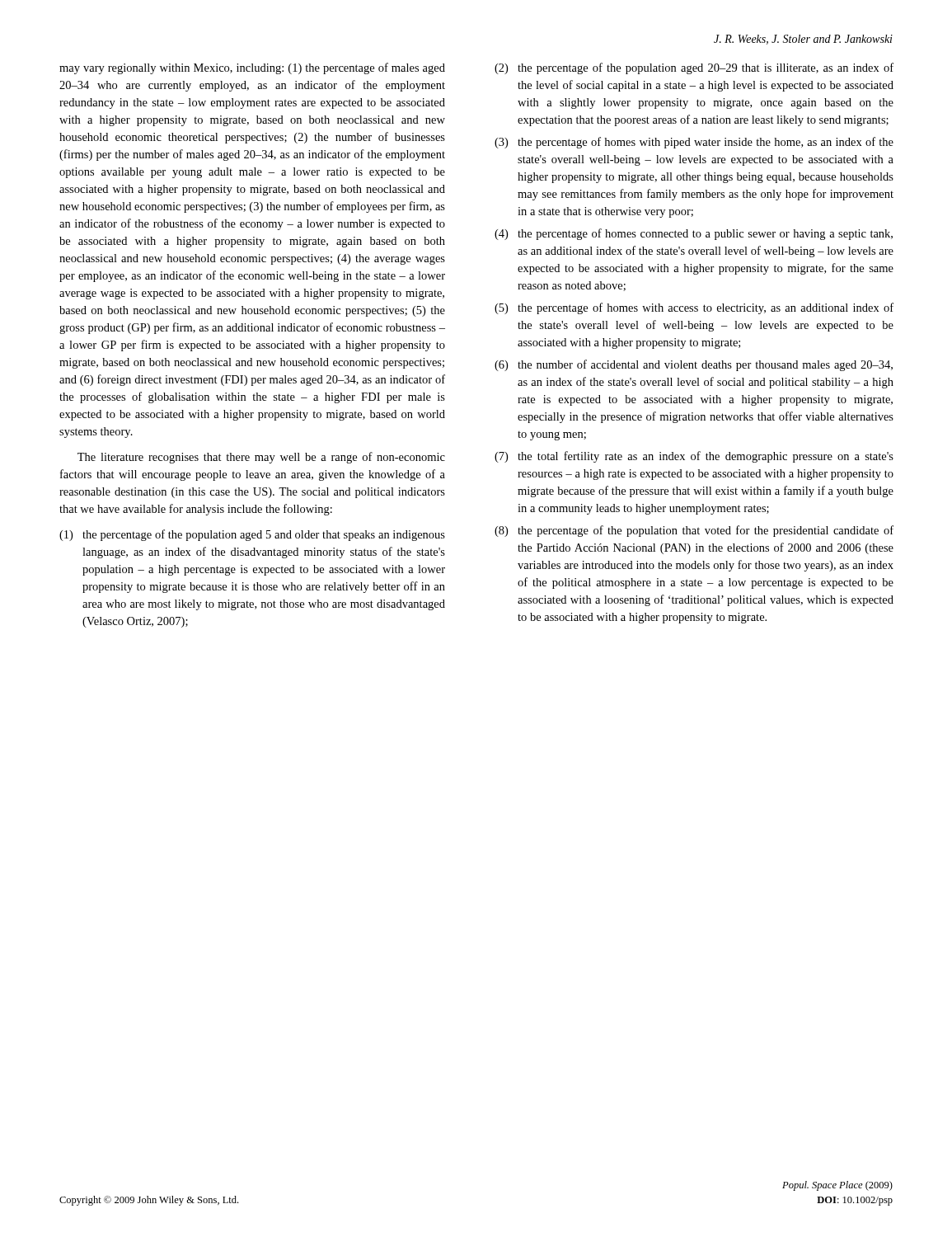Select the text block that reads "may vary regionally within Mexico, including: (1) the"
Viewport: 952px width, 1237px height.
252,250
